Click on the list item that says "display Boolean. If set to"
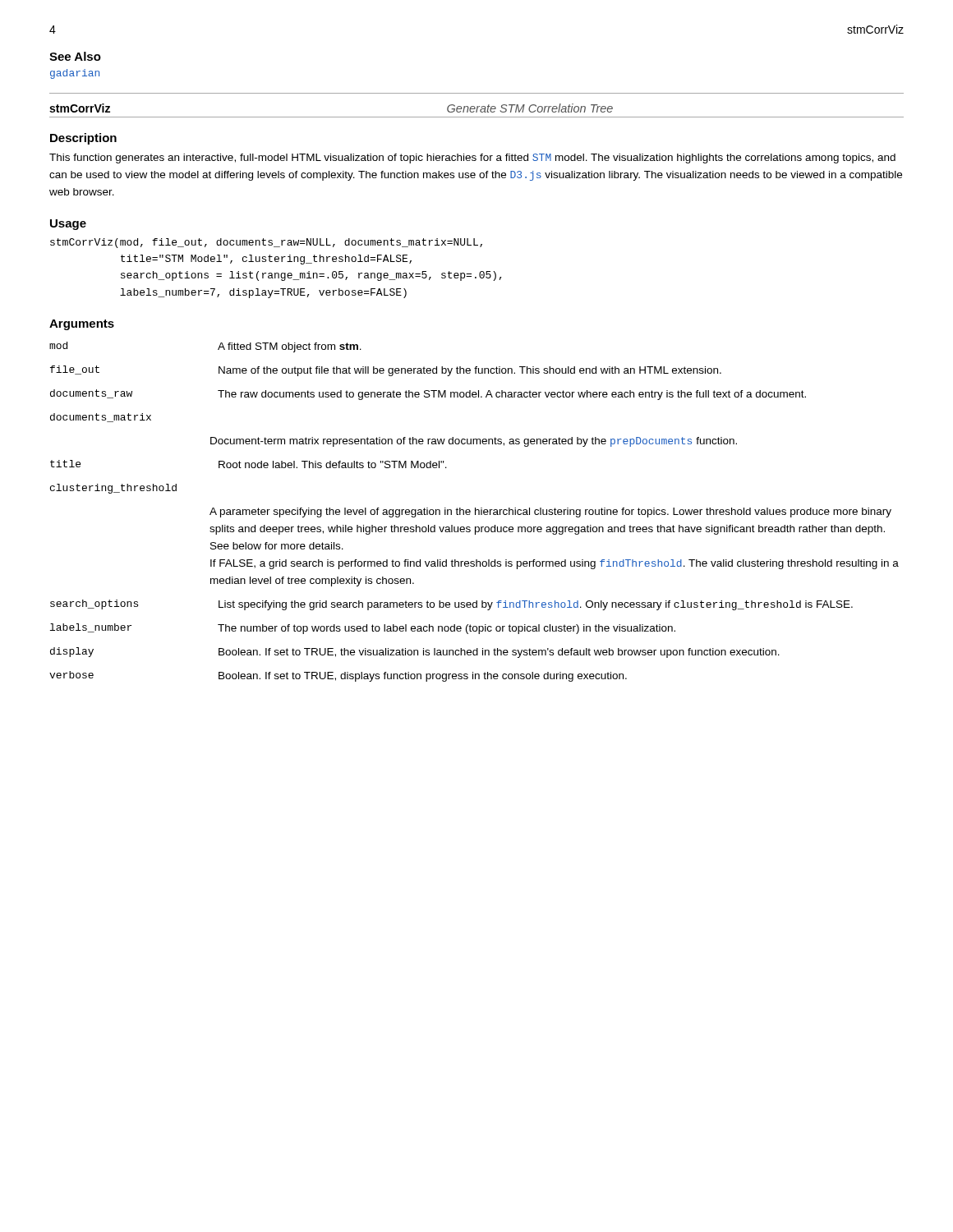This screenshot has height=1232, width=953. [x=476, y=652]
